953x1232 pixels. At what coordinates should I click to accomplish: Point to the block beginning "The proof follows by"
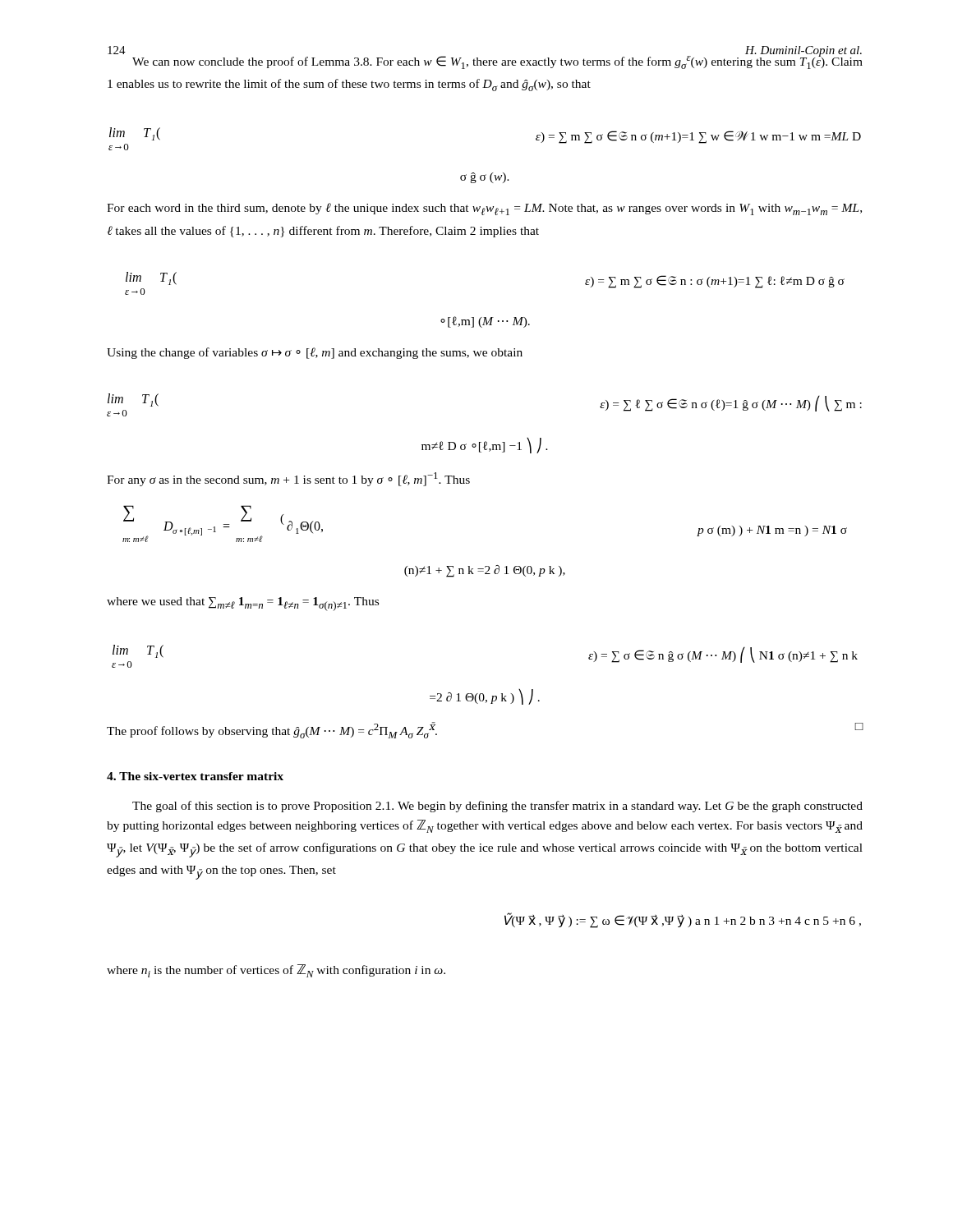[x=211, y=730]
